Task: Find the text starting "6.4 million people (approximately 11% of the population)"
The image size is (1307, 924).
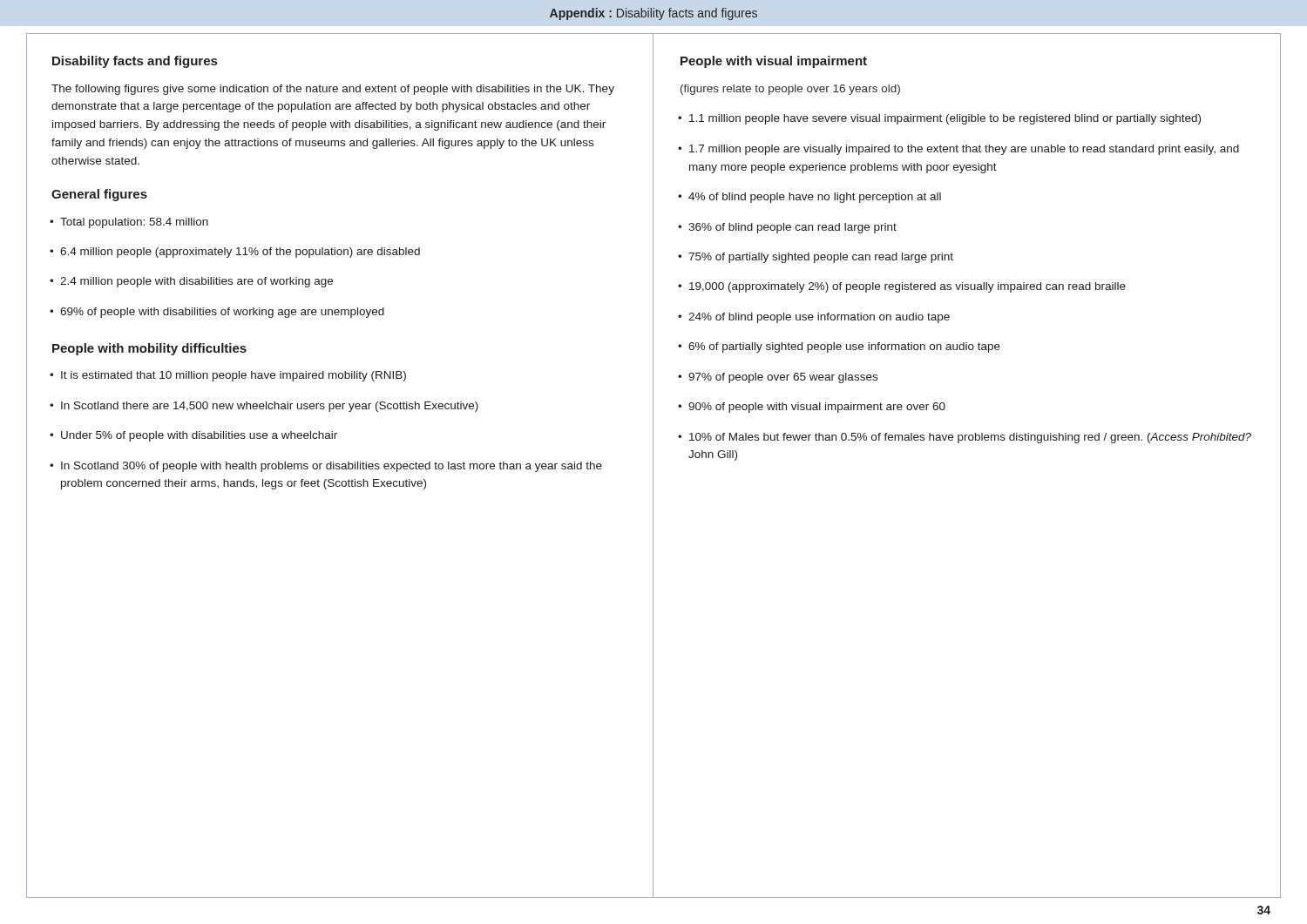Action: [x=339, y=252]
